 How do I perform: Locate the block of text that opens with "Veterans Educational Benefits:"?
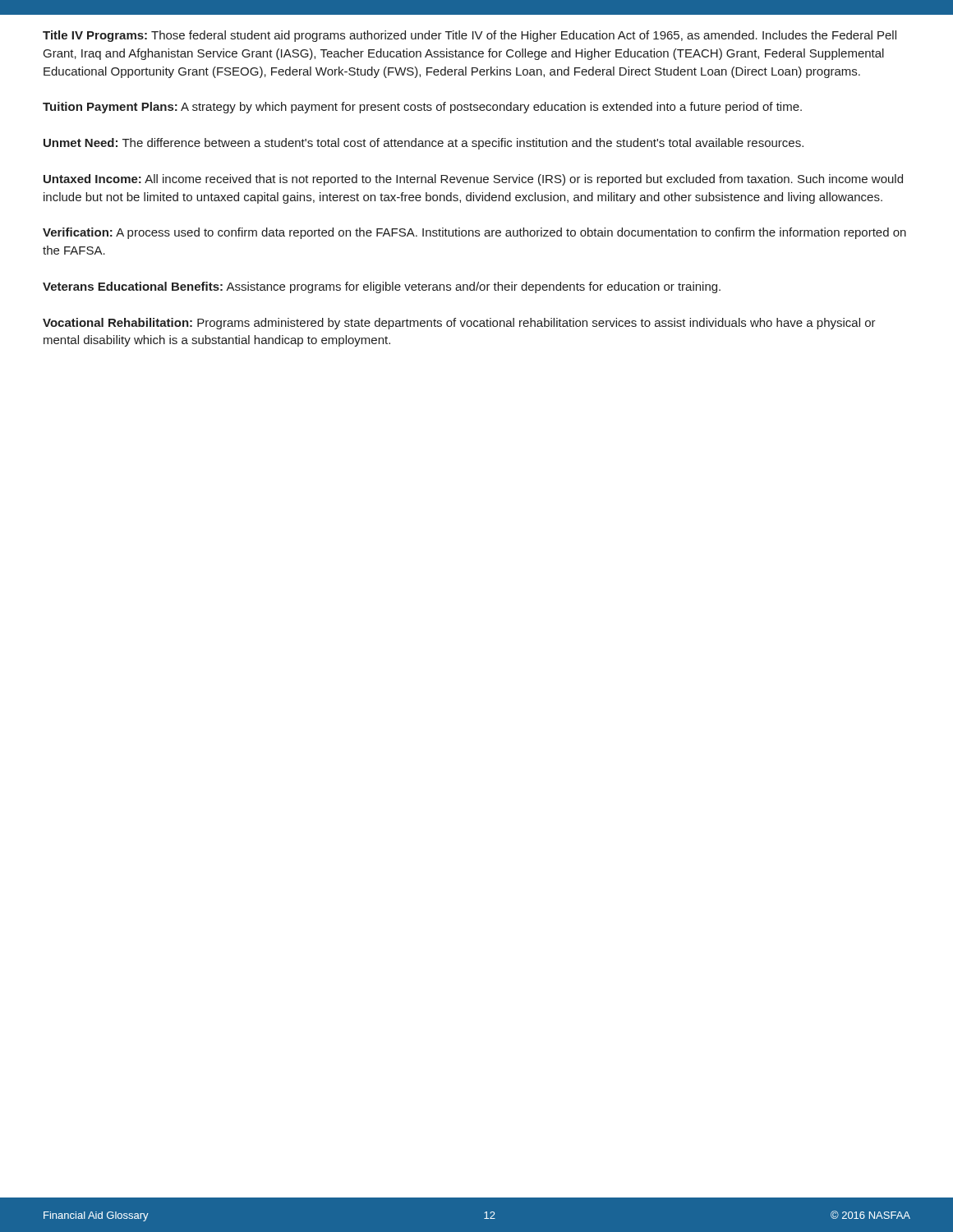coord(382,286)
